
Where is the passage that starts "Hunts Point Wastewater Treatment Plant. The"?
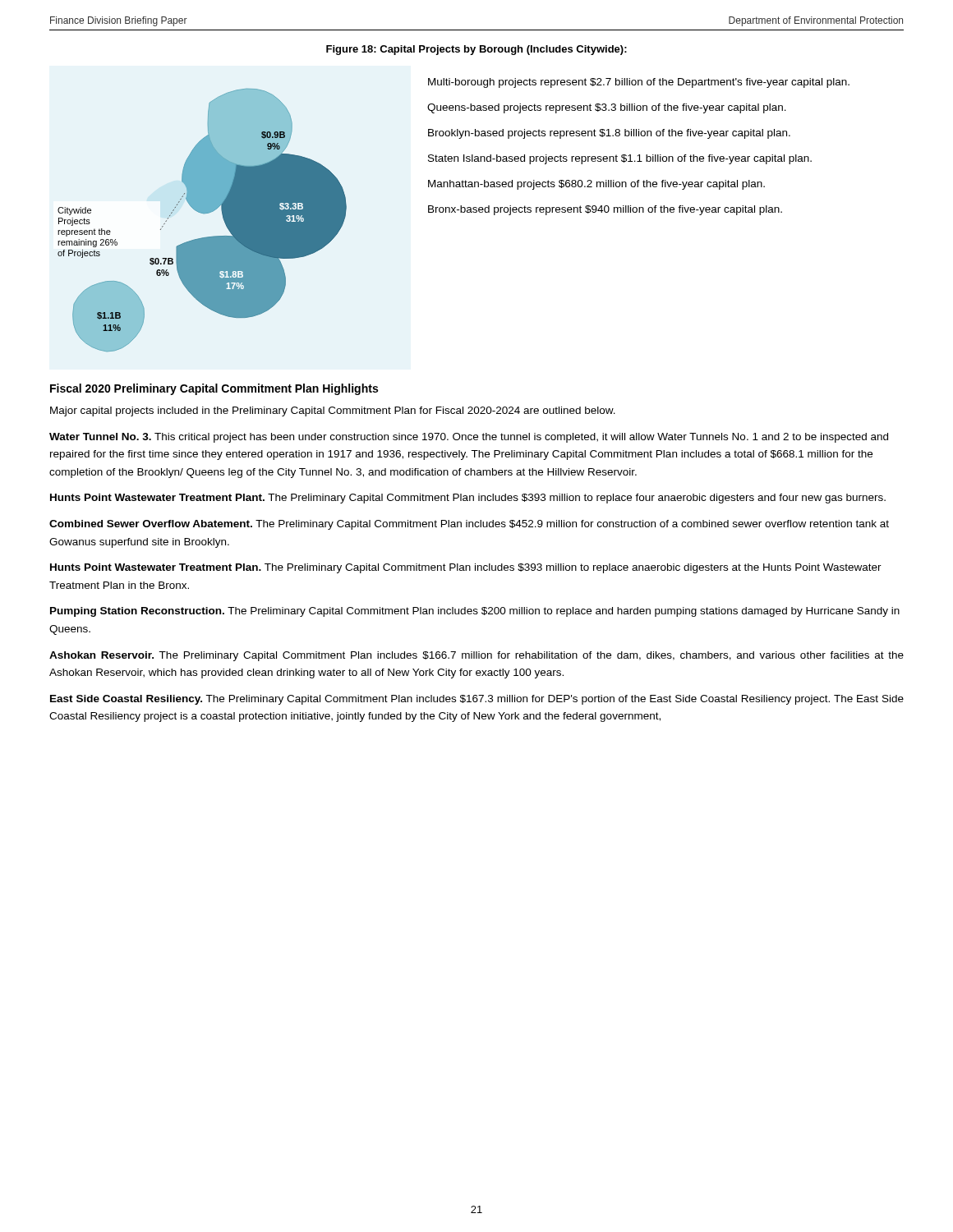click(x=468, y=498)
